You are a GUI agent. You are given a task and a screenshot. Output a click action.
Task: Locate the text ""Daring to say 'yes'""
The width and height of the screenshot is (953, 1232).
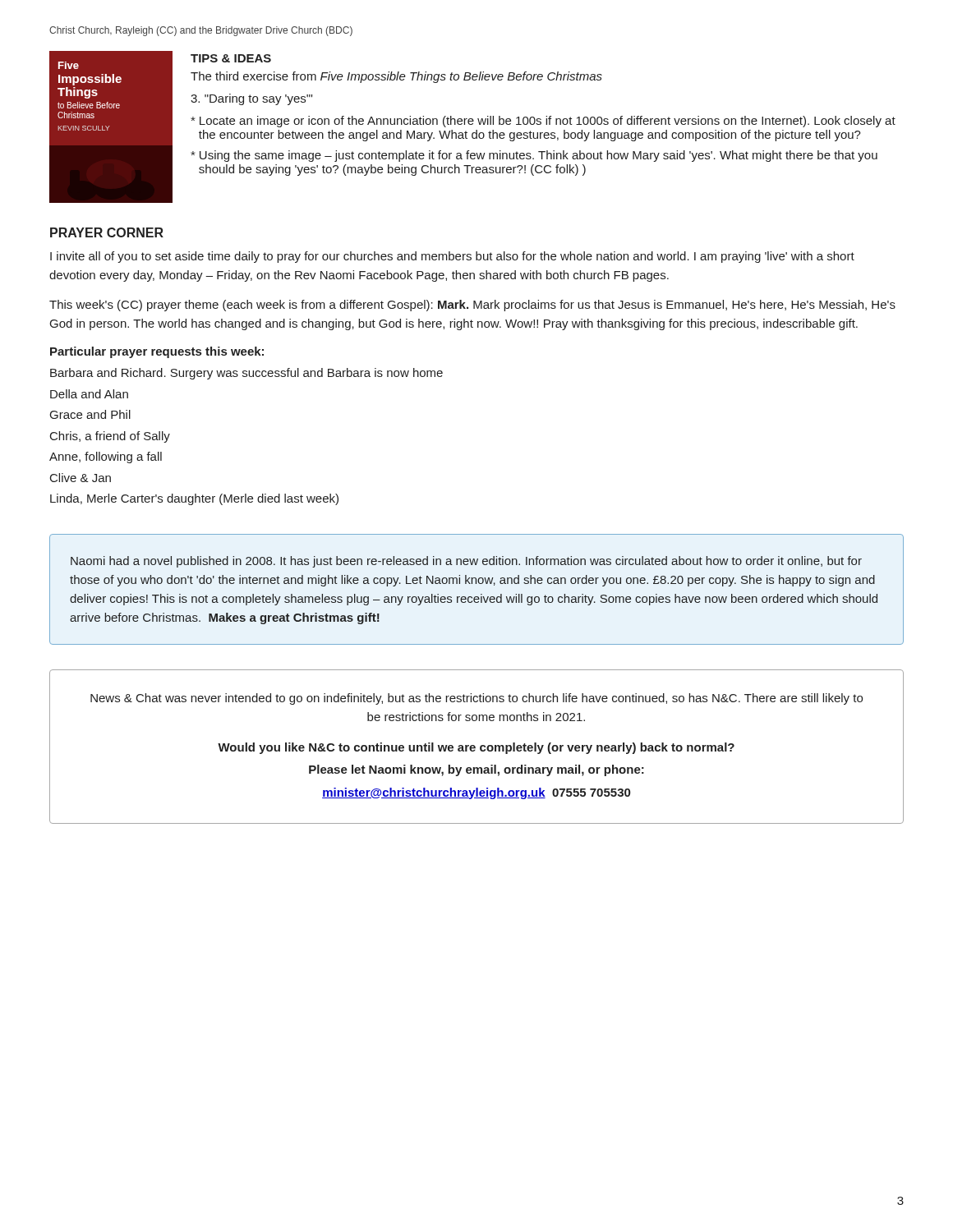click(x=252, y=98)
